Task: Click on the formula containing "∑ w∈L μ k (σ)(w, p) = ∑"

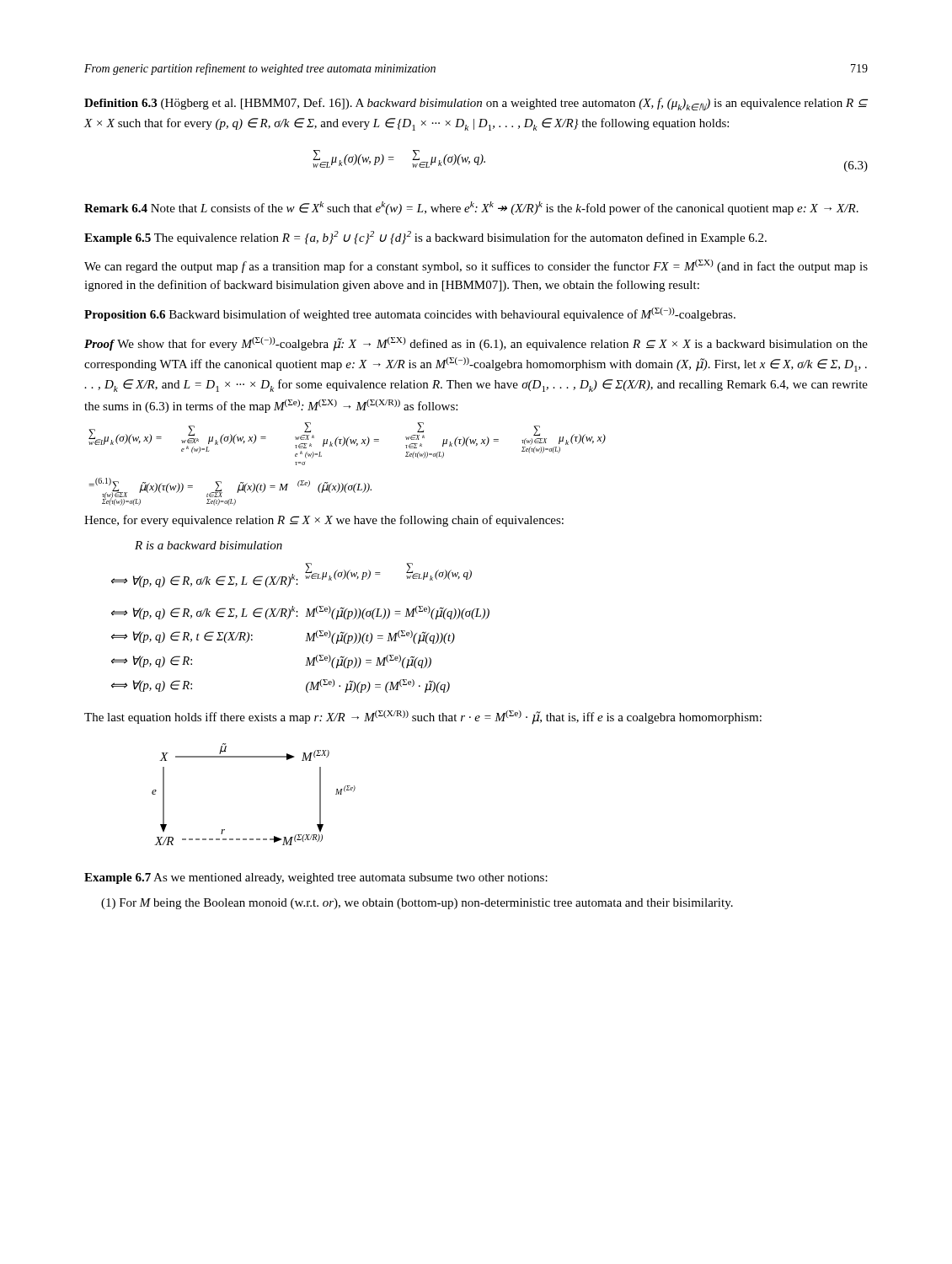Action: tap(476, 166)
